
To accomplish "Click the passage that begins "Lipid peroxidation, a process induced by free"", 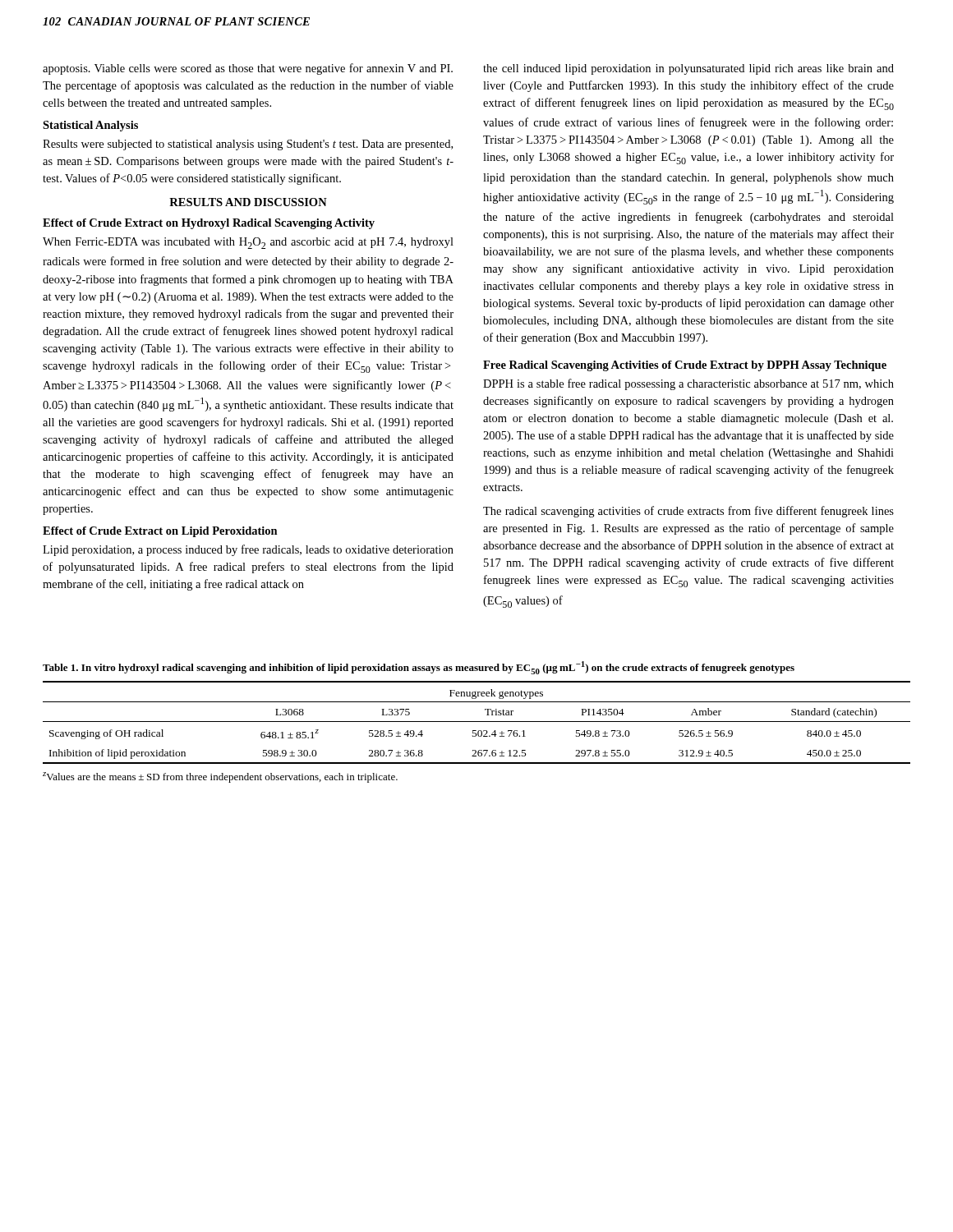I will point(248,567).
